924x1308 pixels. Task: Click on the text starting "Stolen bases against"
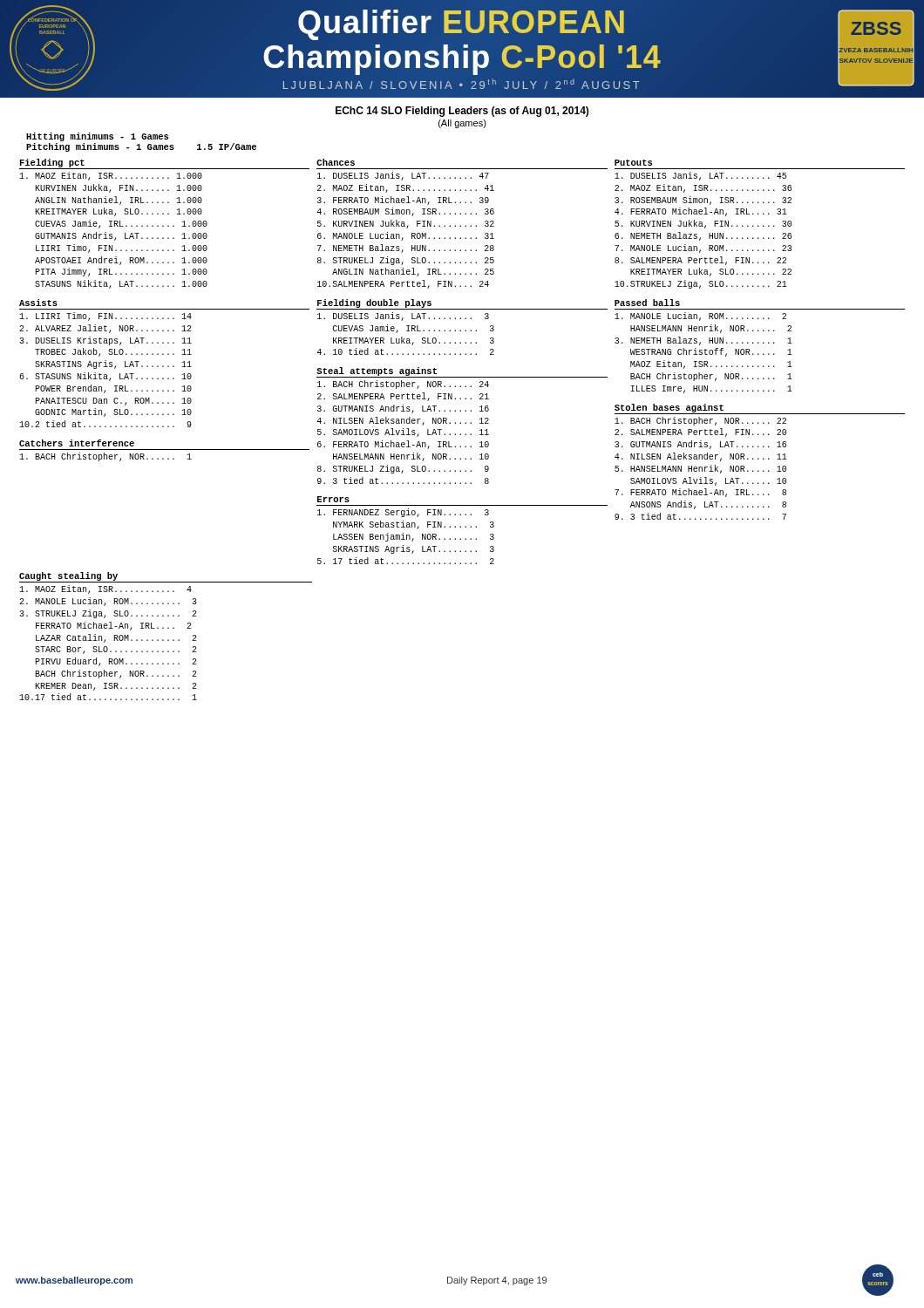tap(669, 408)
